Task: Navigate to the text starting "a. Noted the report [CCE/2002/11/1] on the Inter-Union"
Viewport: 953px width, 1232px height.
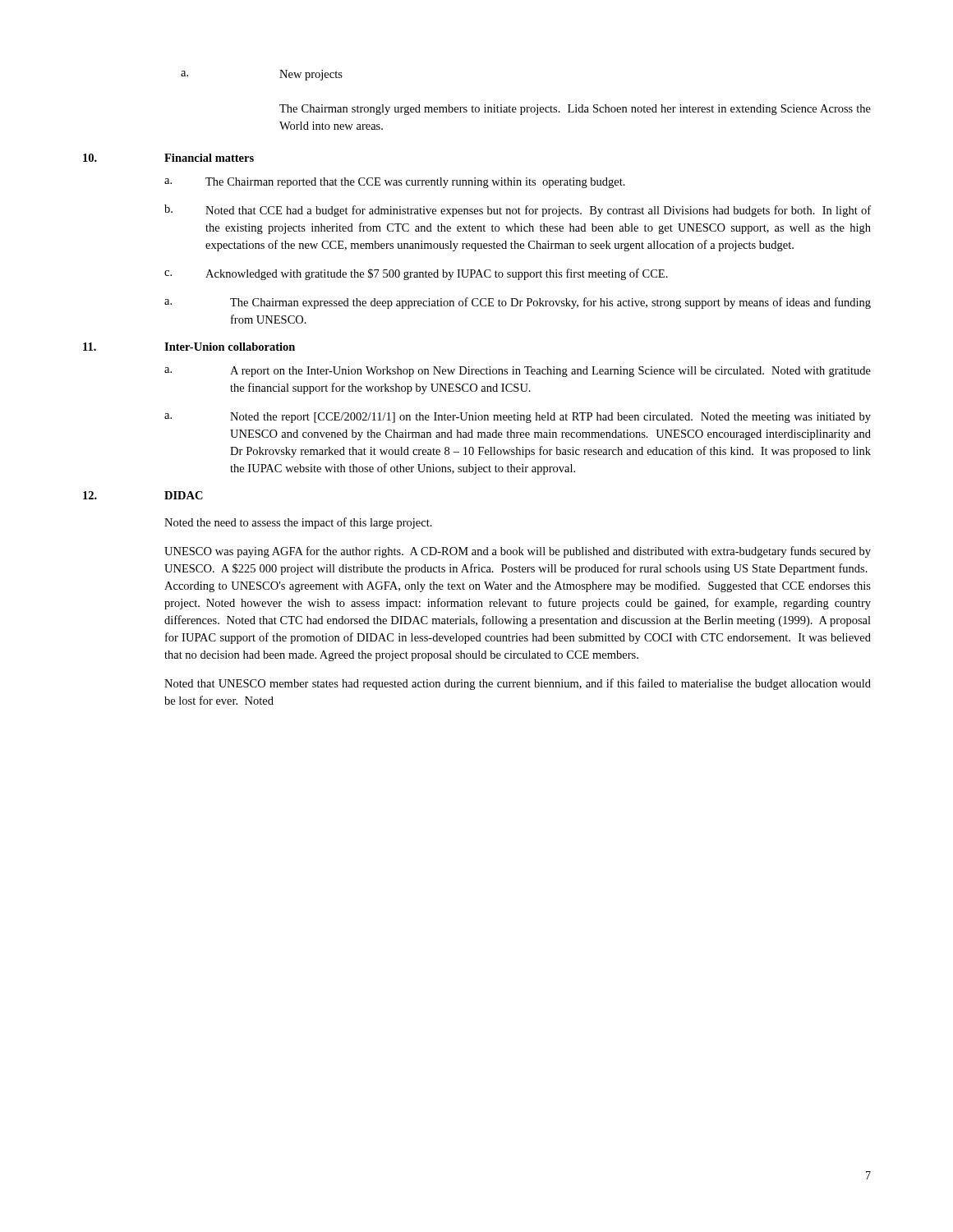Action: (518, 443)
